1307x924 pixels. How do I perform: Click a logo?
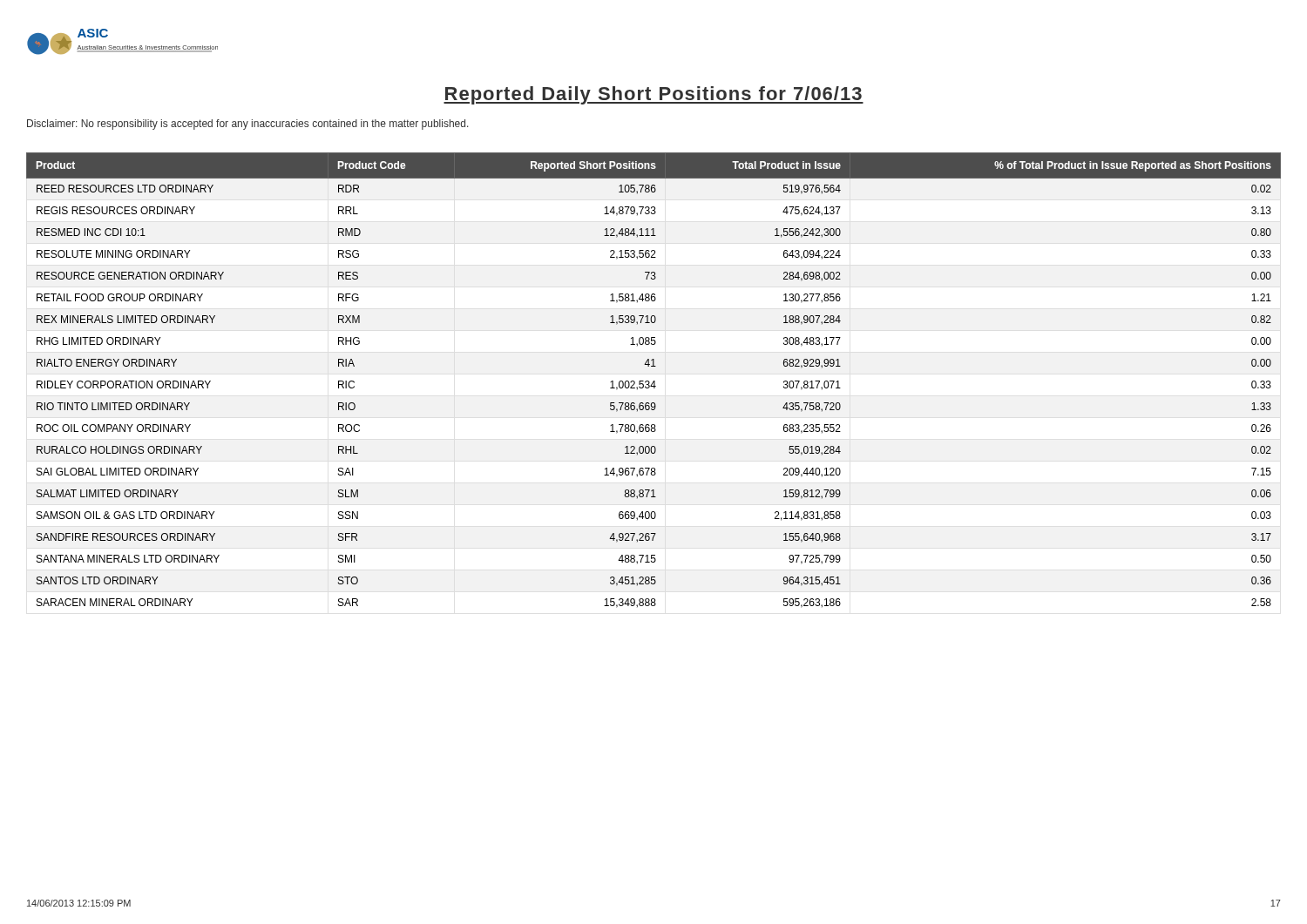[x=122, y=44]
